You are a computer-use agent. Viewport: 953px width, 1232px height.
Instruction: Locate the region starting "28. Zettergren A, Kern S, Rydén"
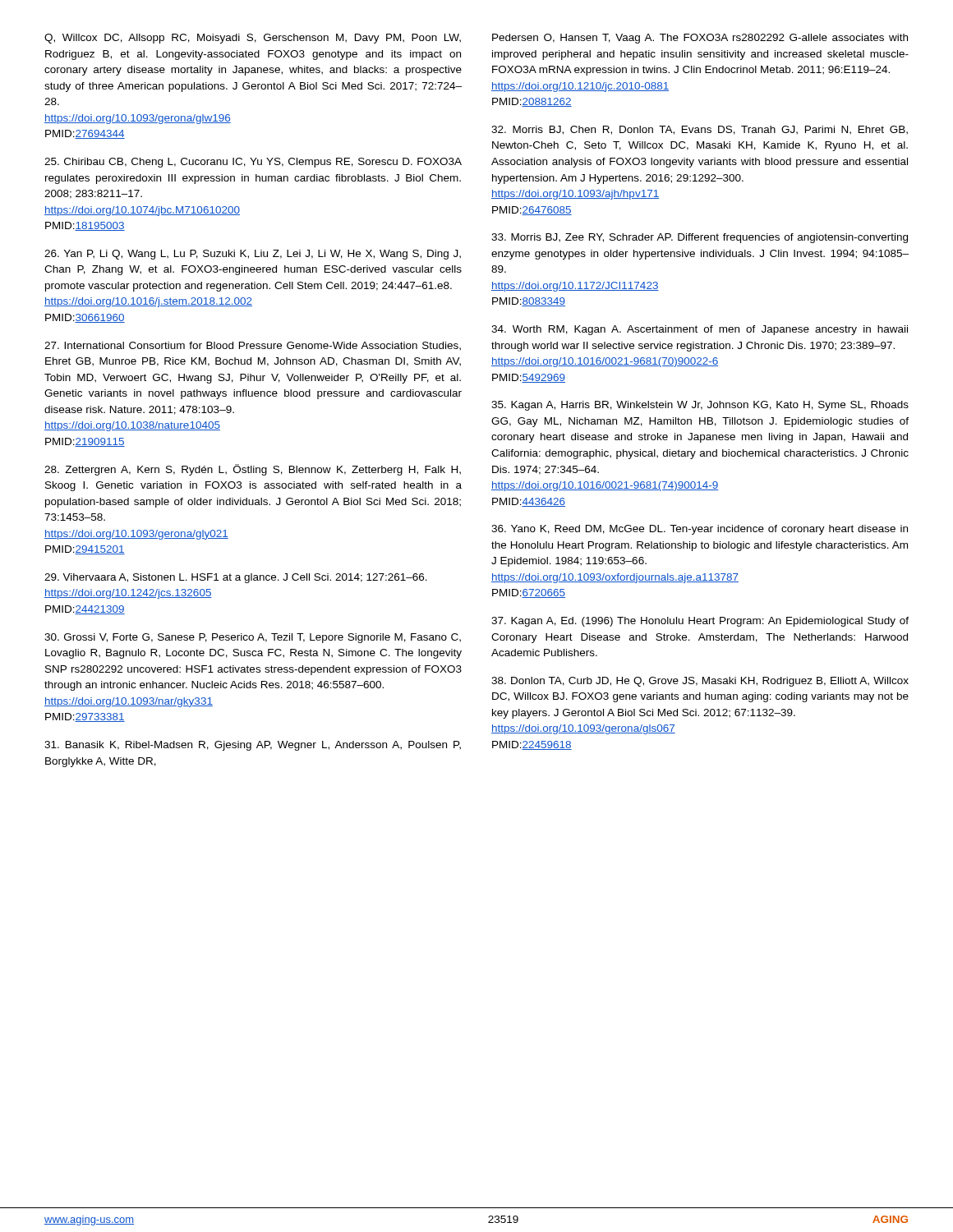click(253, 509)
